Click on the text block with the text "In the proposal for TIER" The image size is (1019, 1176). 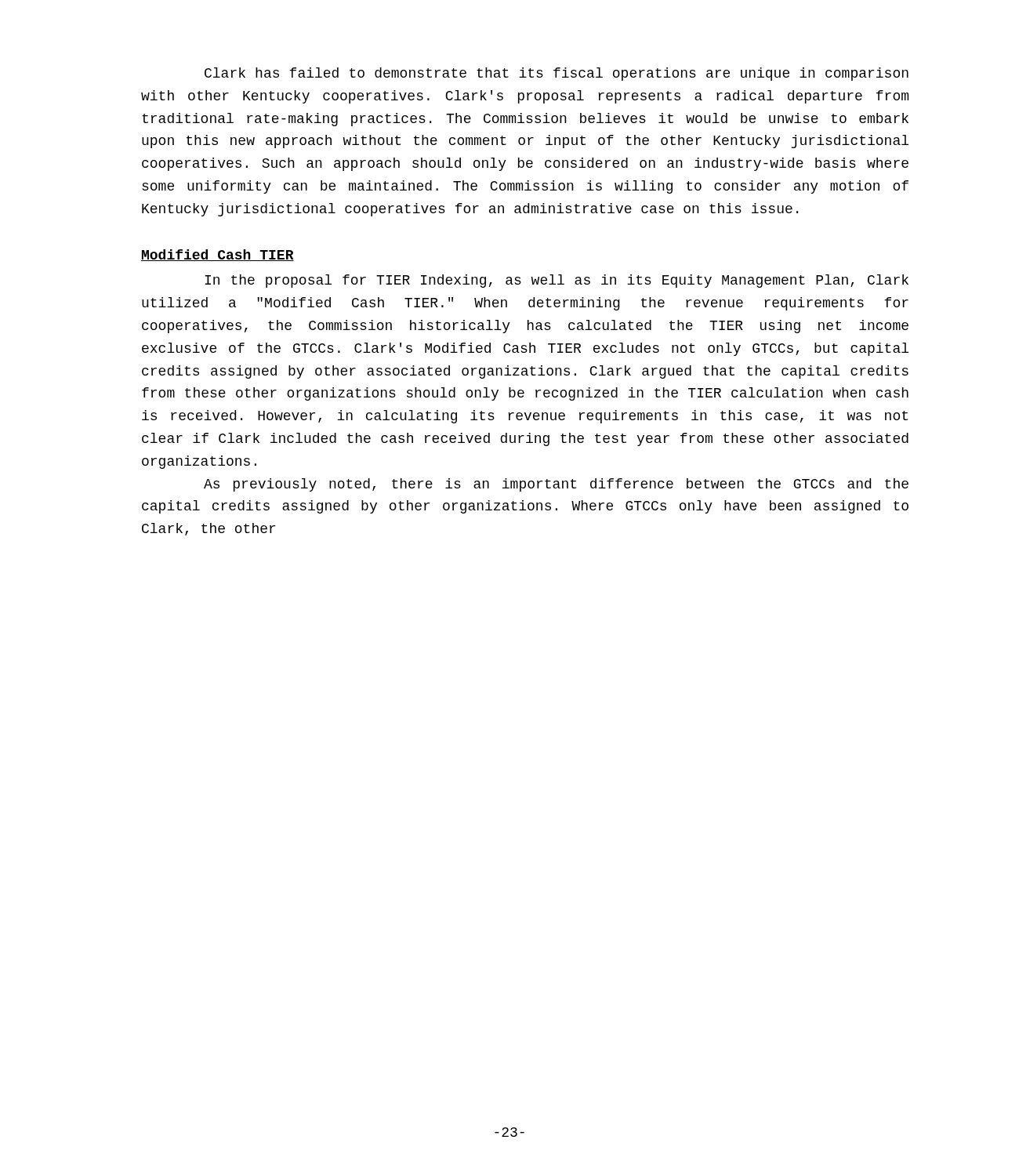[x=525, y=371]
